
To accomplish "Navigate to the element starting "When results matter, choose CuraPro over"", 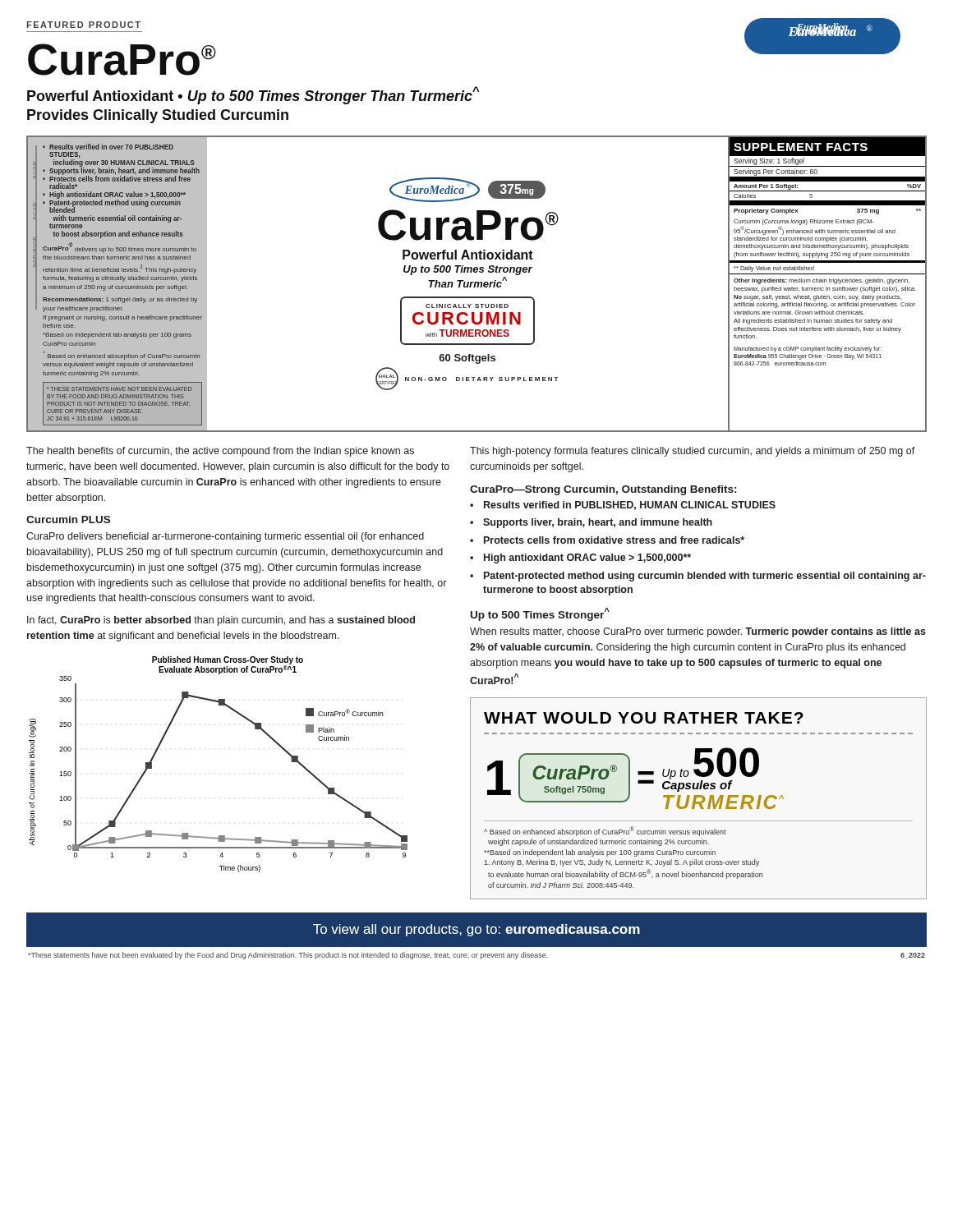I will tap(698, 656).
